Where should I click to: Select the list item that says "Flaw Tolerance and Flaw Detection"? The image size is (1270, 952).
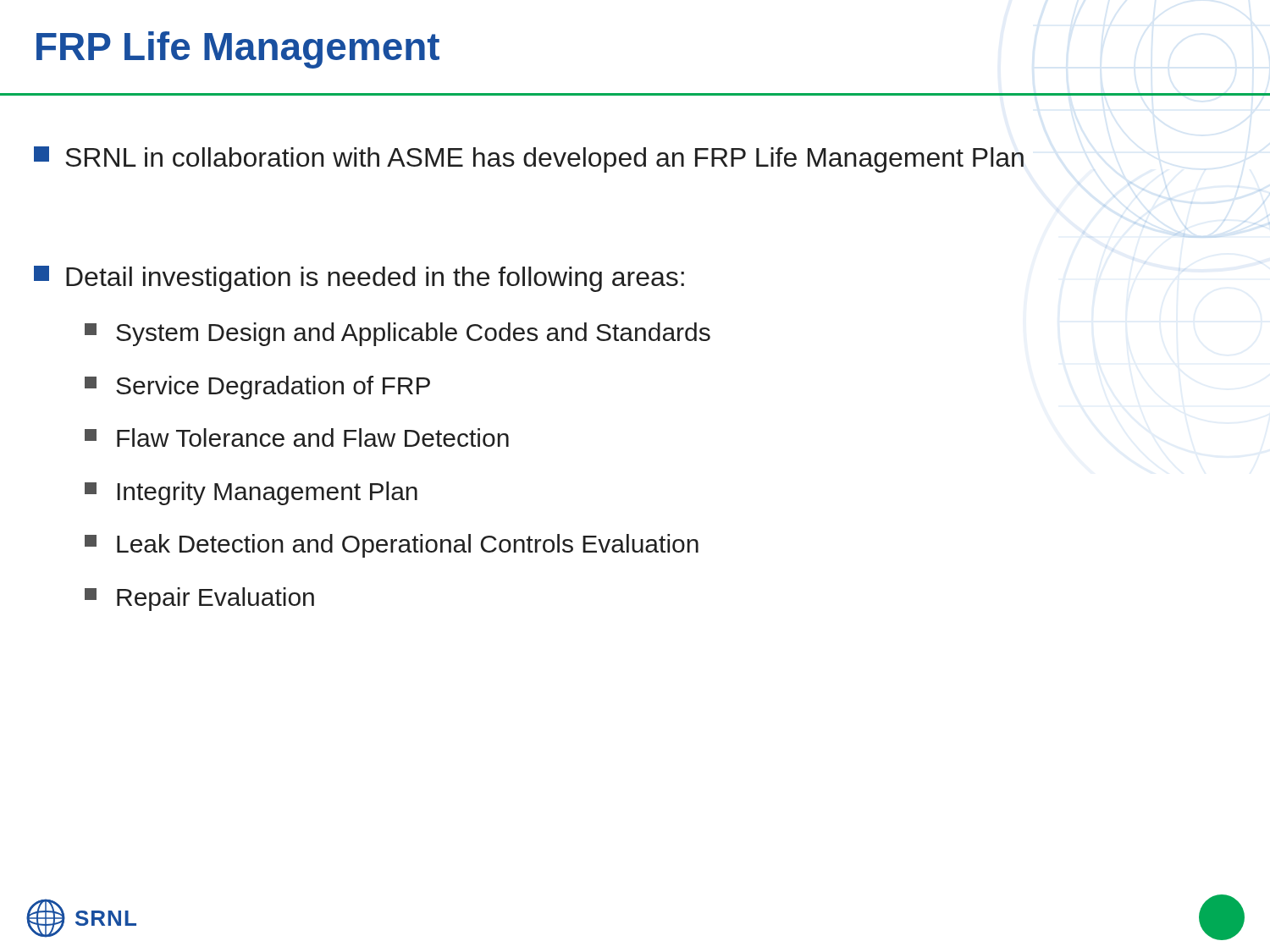coord(297,439)
